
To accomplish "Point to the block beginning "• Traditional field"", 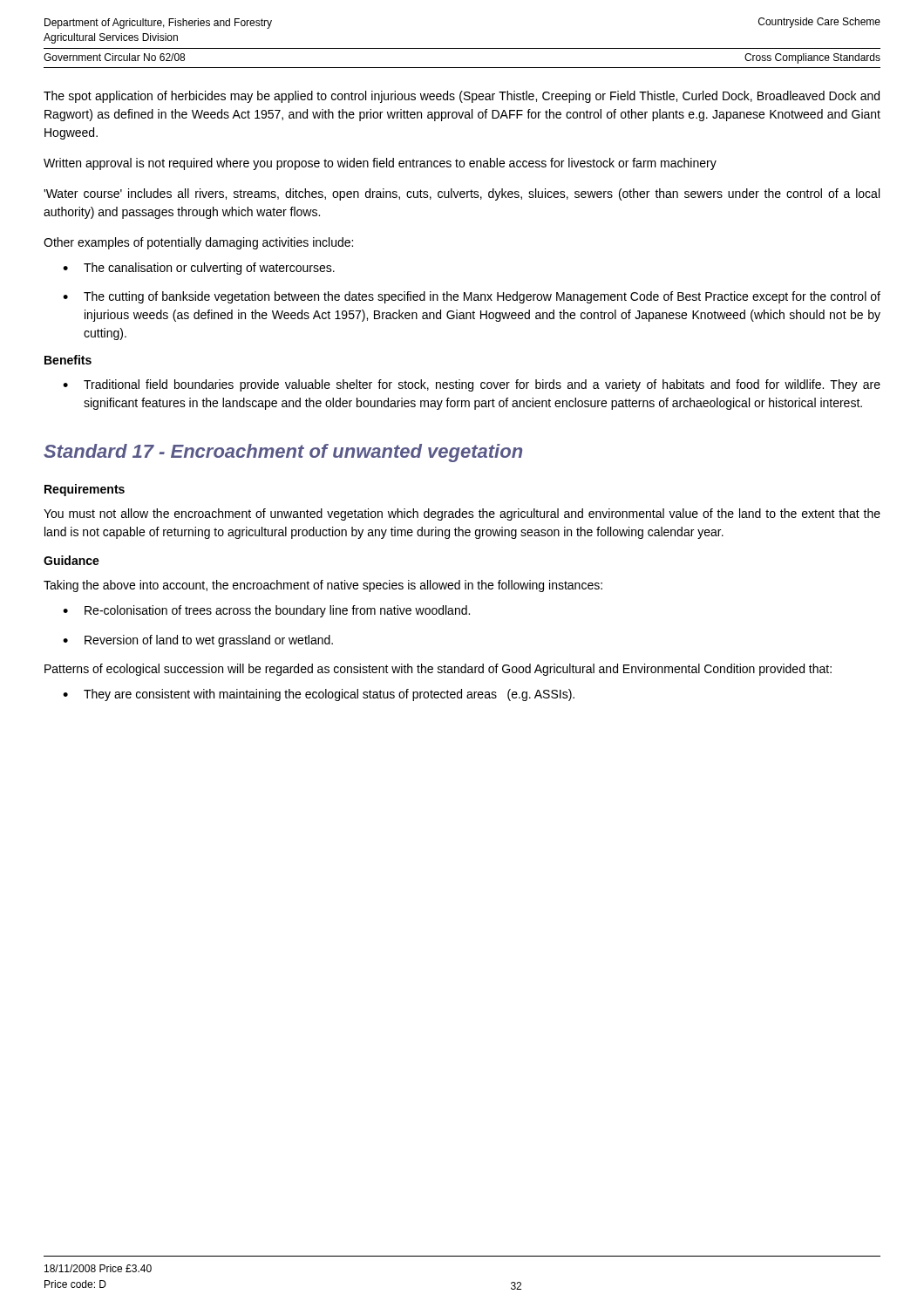I will (471, 394).
